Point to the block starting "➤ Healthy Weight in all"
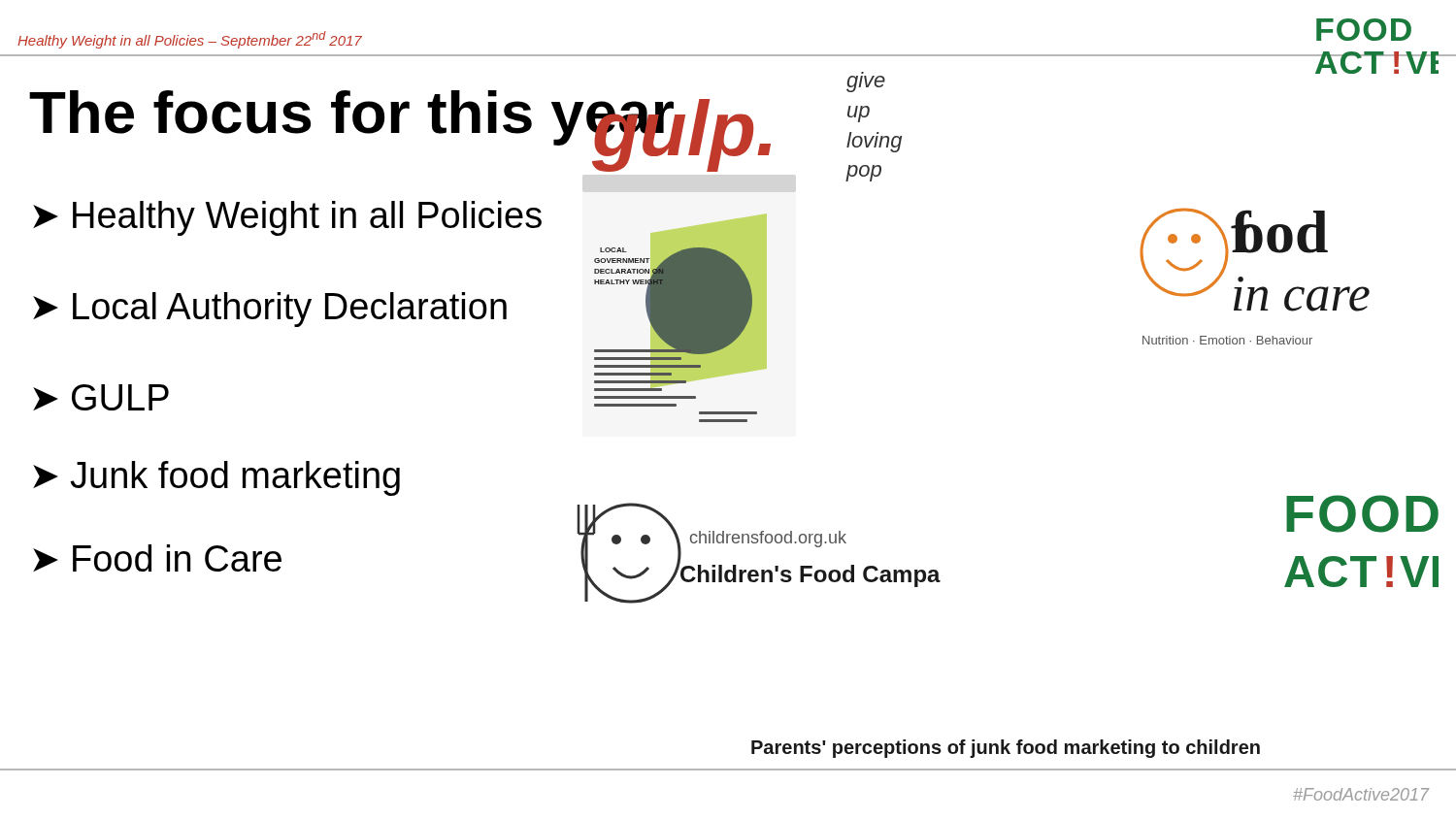 point(286,215)
